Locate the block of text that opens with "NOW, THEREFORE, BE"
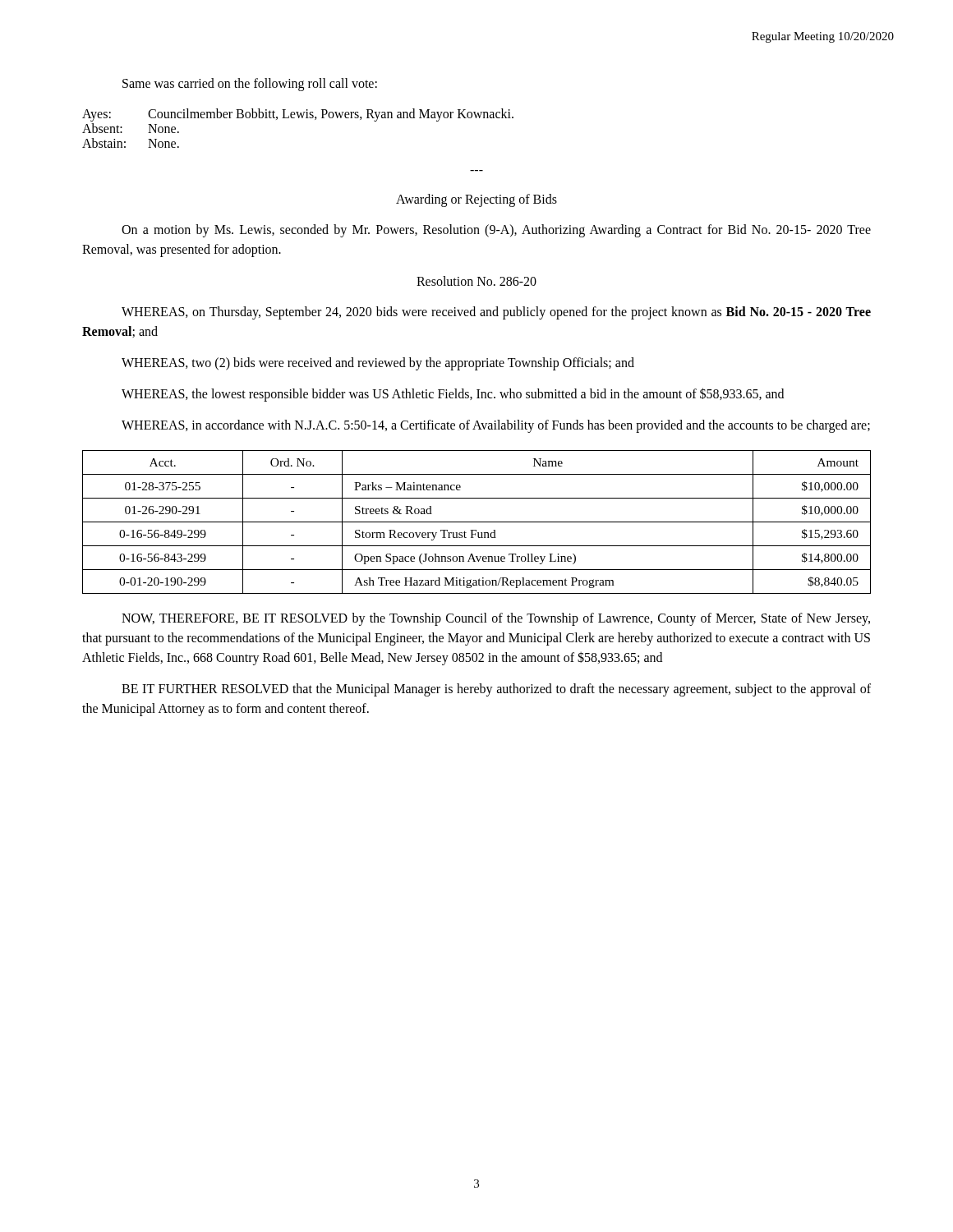This screenshot has height=1232, width=953. click(x=476, y=638)
